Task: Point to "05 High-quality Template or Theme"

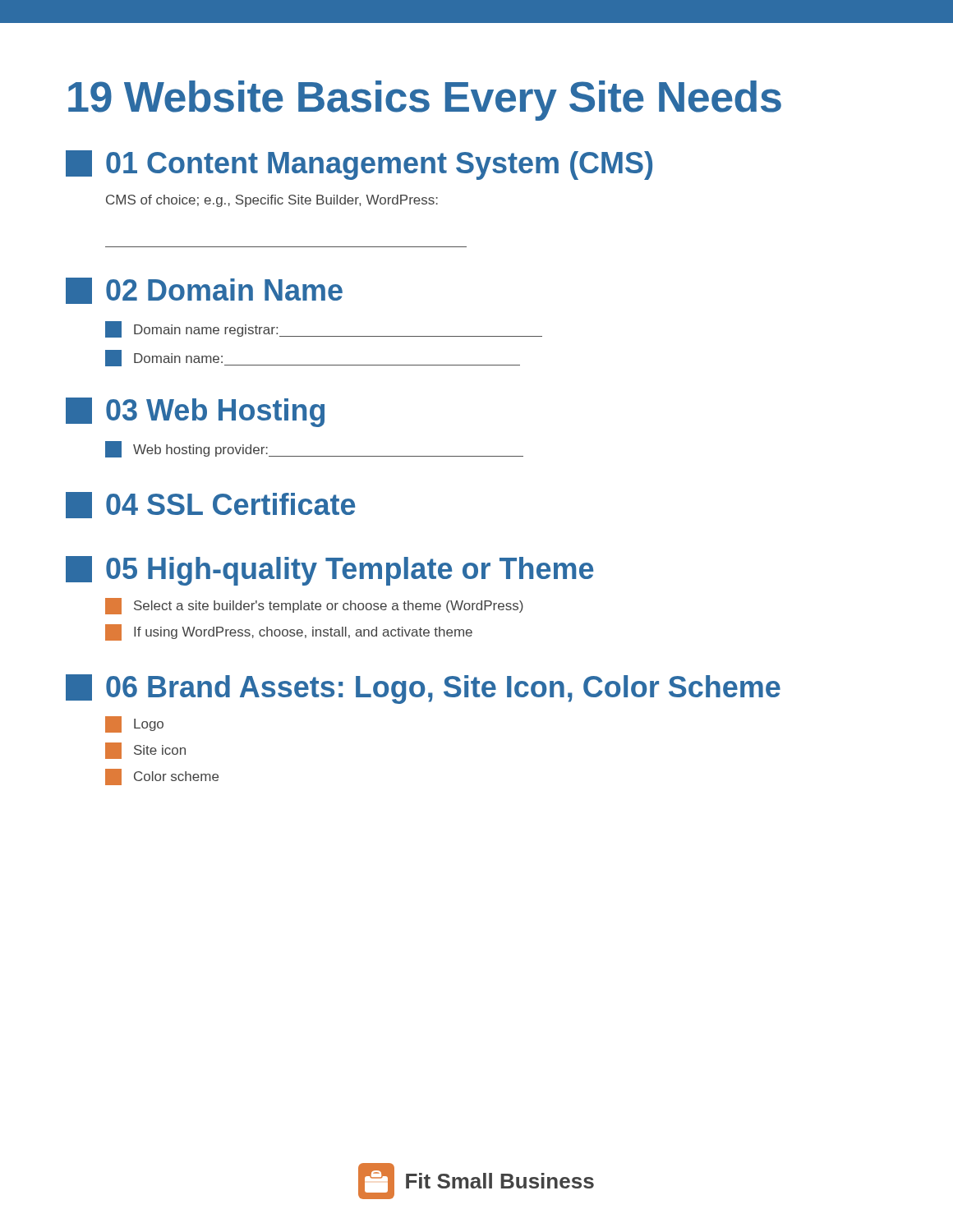Action: (x=330, y=569)
